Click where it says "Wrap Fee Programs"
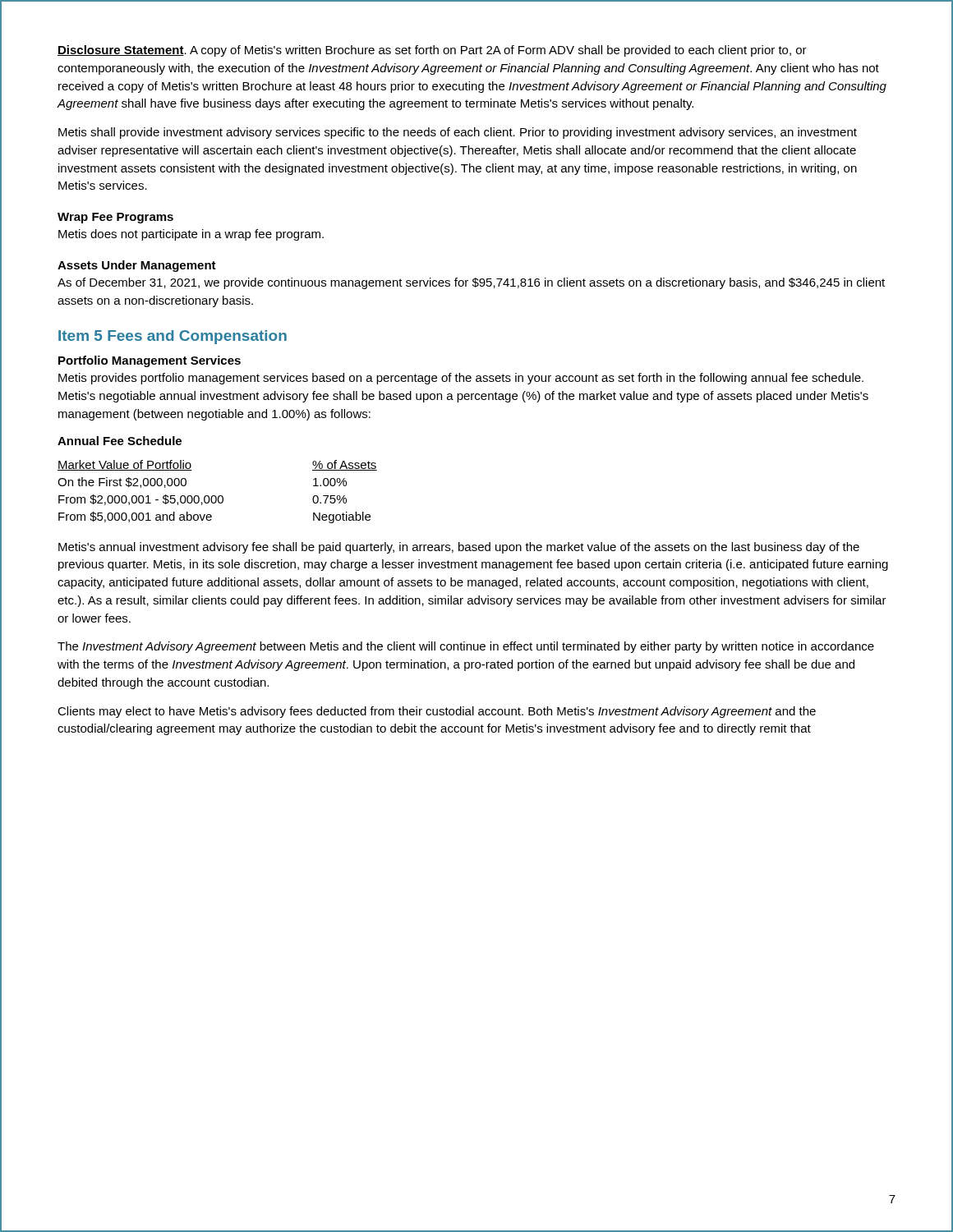 point(116,216)
